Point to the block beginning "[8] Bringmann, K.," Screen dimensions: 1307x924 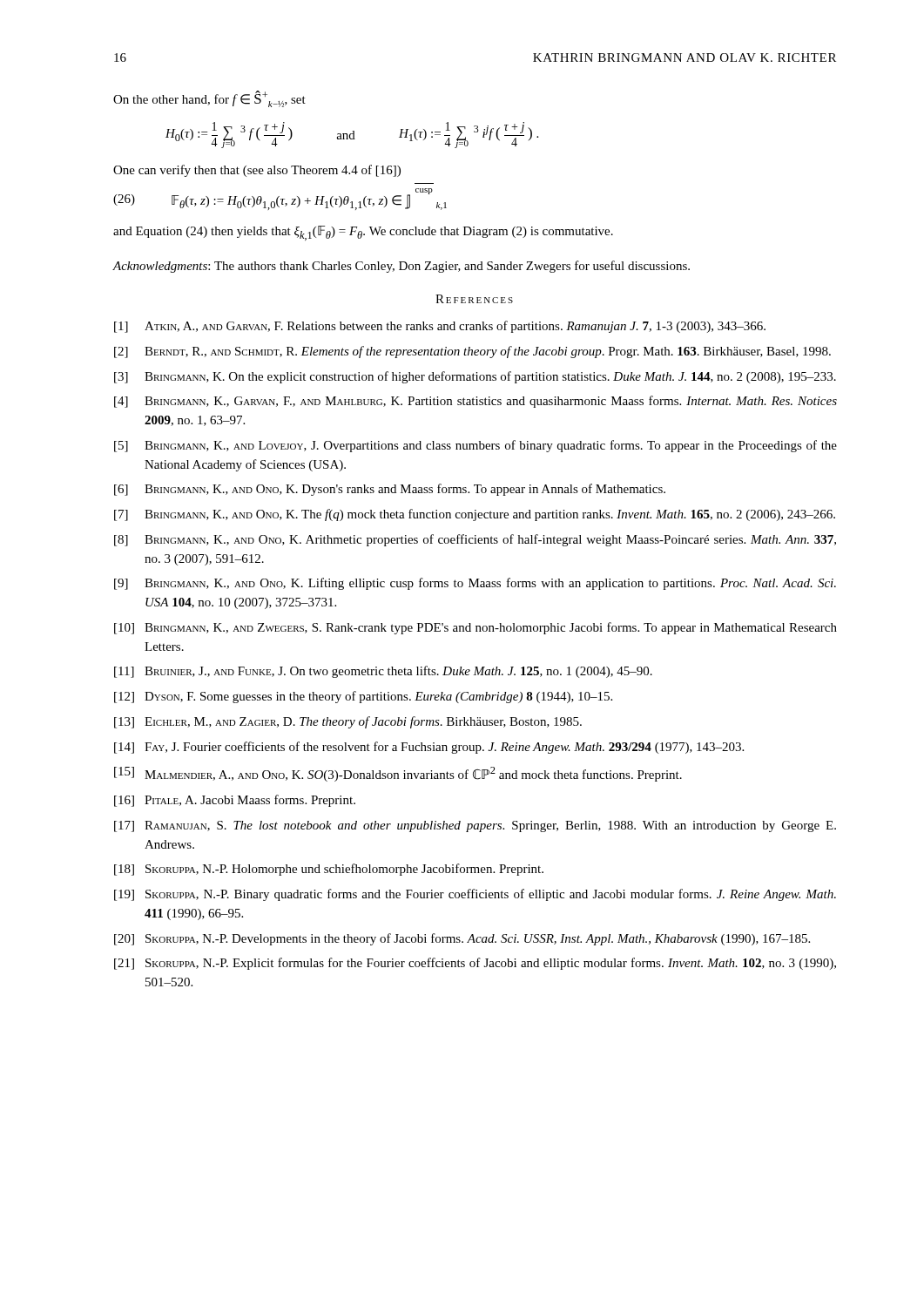point(475,550)
